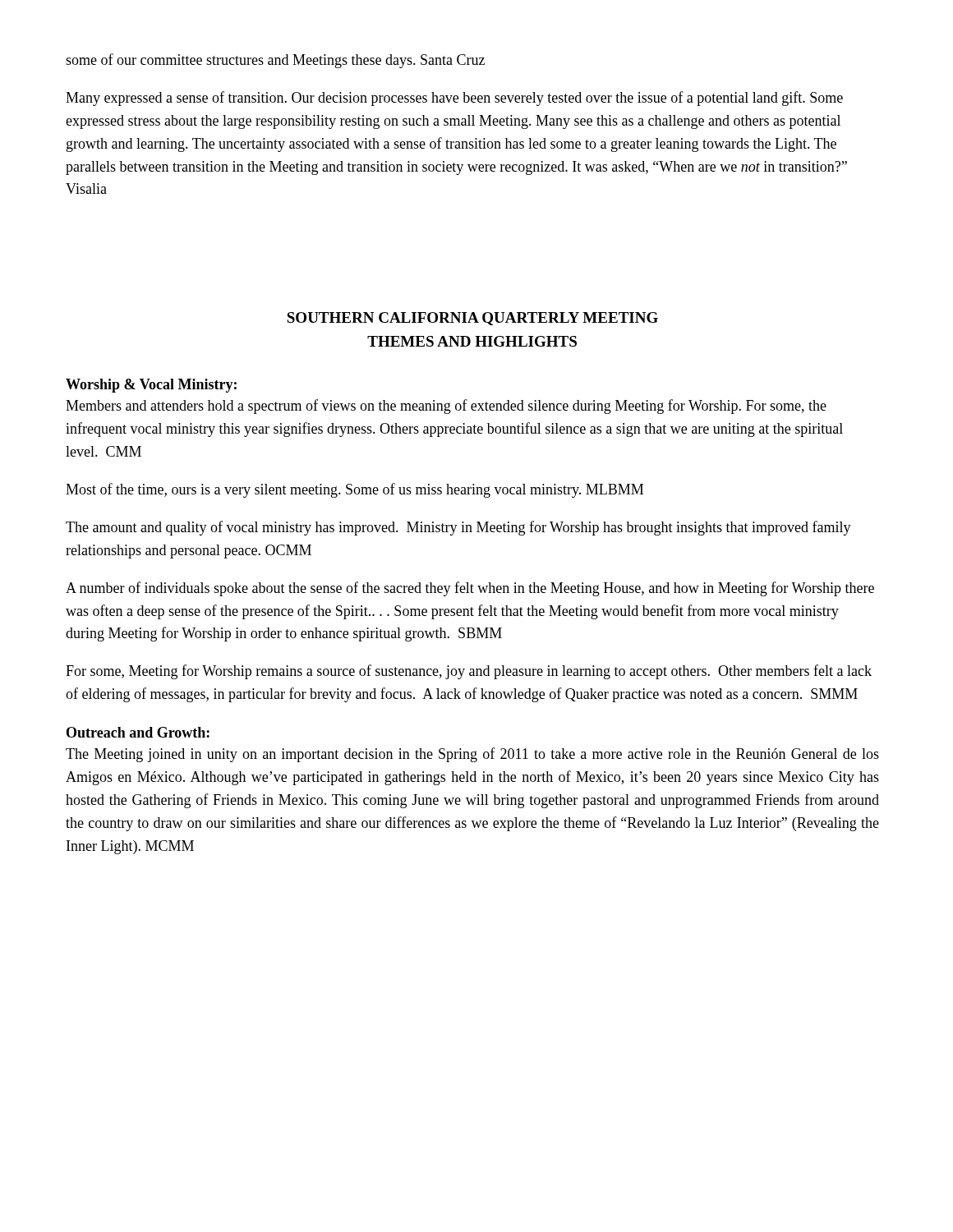The height and width of the screenshot is (1232, 953).
Task: Click the passage that begins "Members and attenders hold a"
Action: tap(454, 429)
